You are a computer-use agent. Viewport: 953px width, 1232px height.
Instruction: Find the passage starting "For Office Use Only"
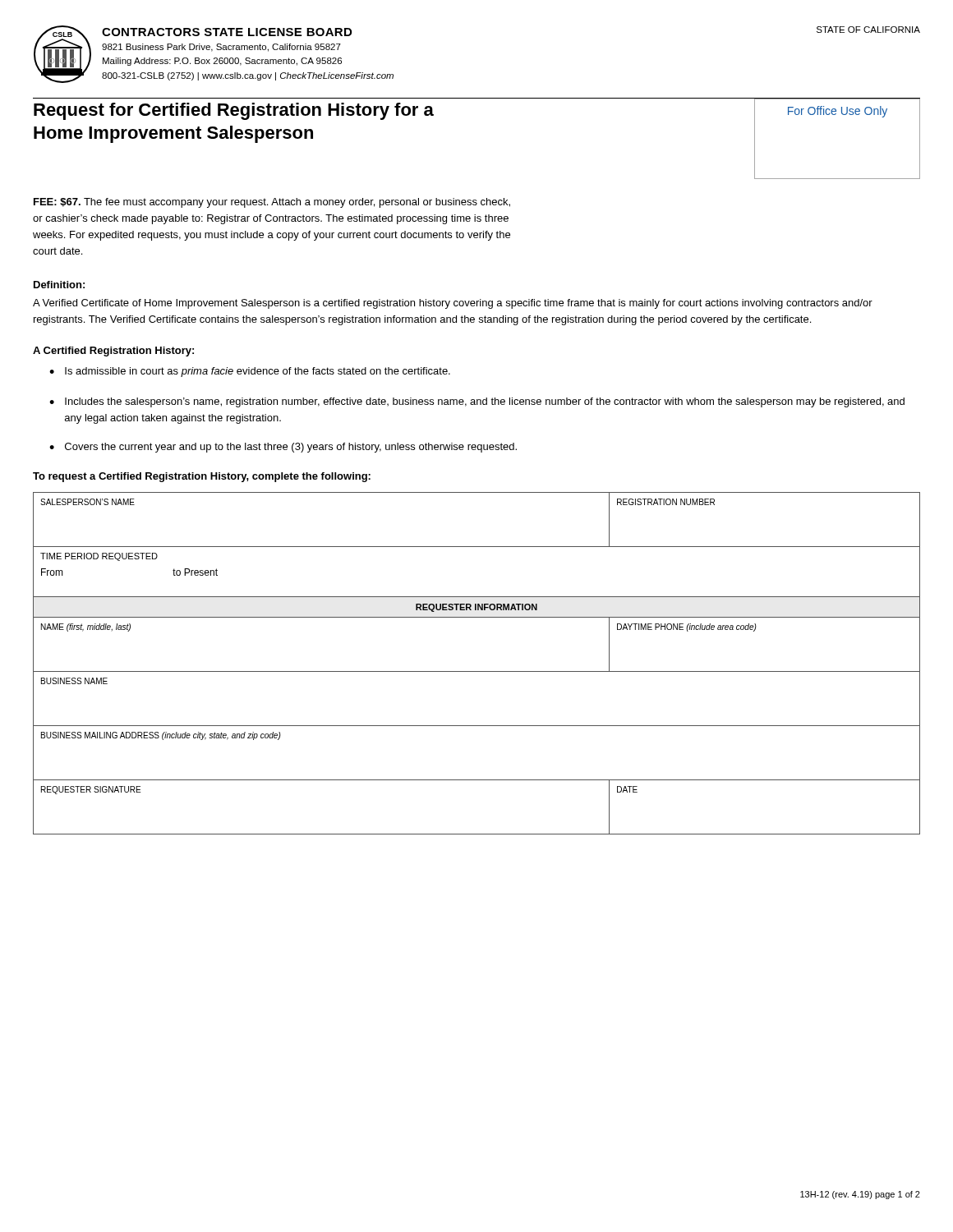tap(837, 111)
